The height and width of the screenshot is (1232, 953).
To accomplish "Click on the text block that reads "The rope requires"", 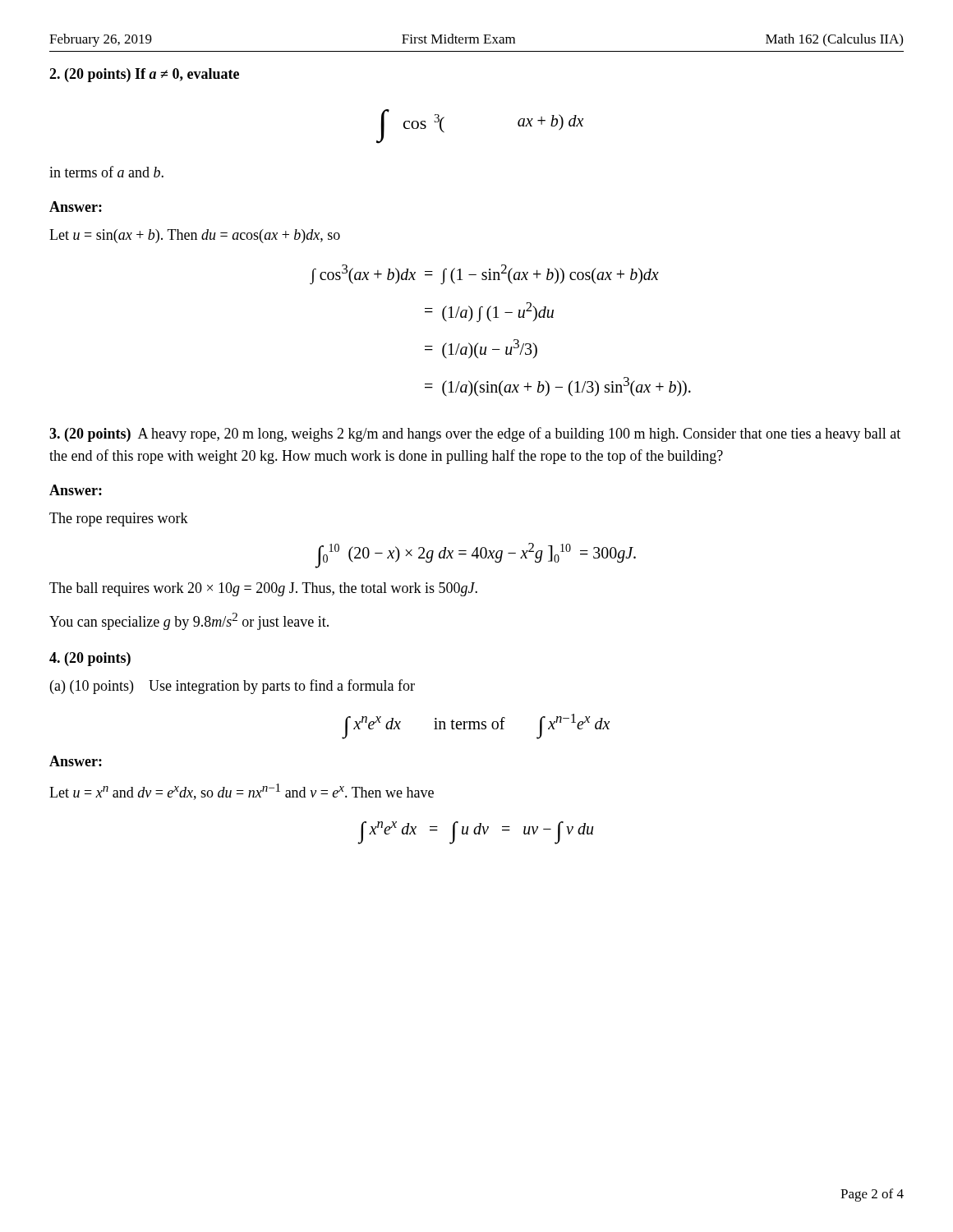I will point(118,518).
